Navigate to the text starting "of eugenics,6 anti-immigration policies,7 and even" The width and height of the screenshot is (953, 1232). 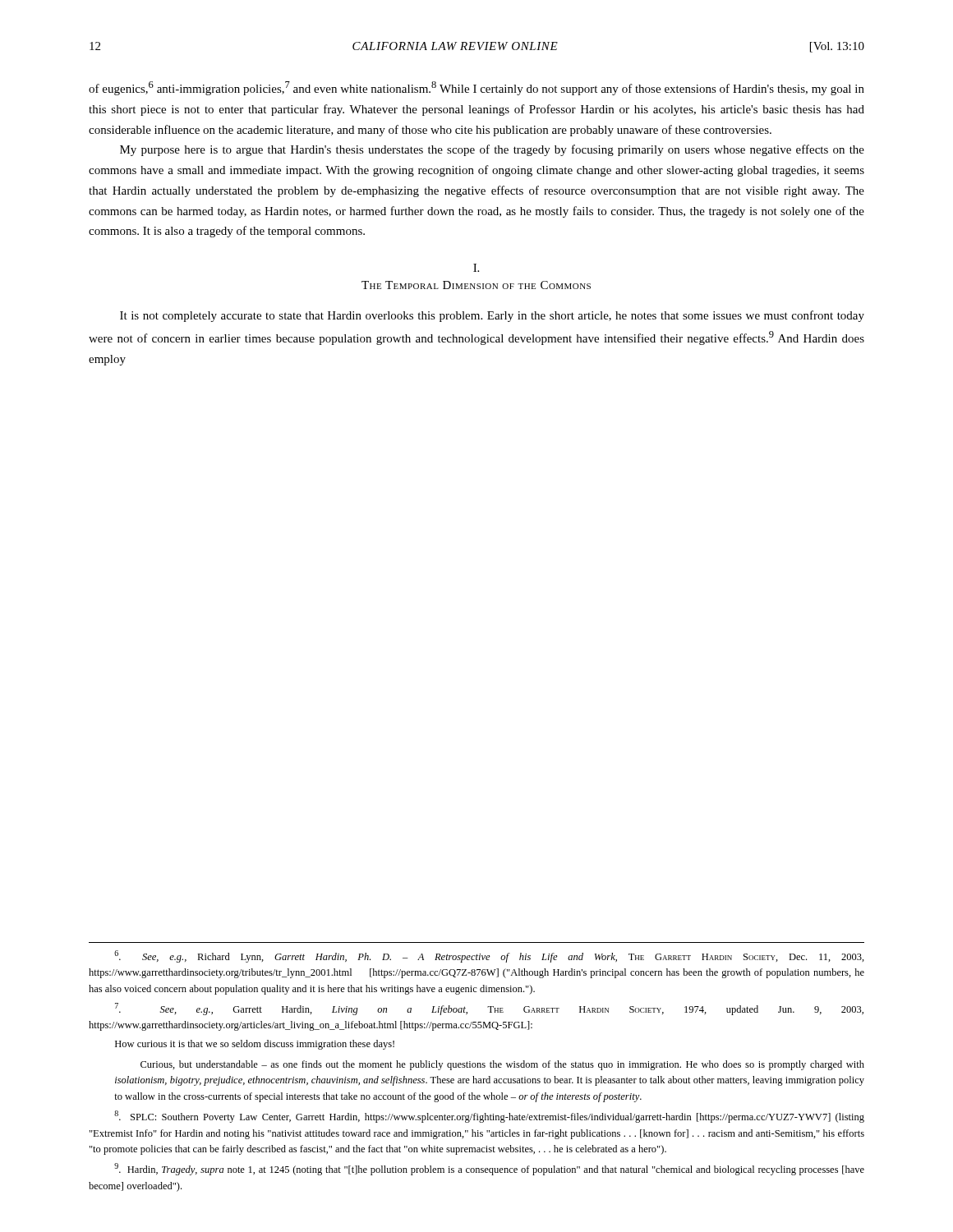(x=476, y=108)
